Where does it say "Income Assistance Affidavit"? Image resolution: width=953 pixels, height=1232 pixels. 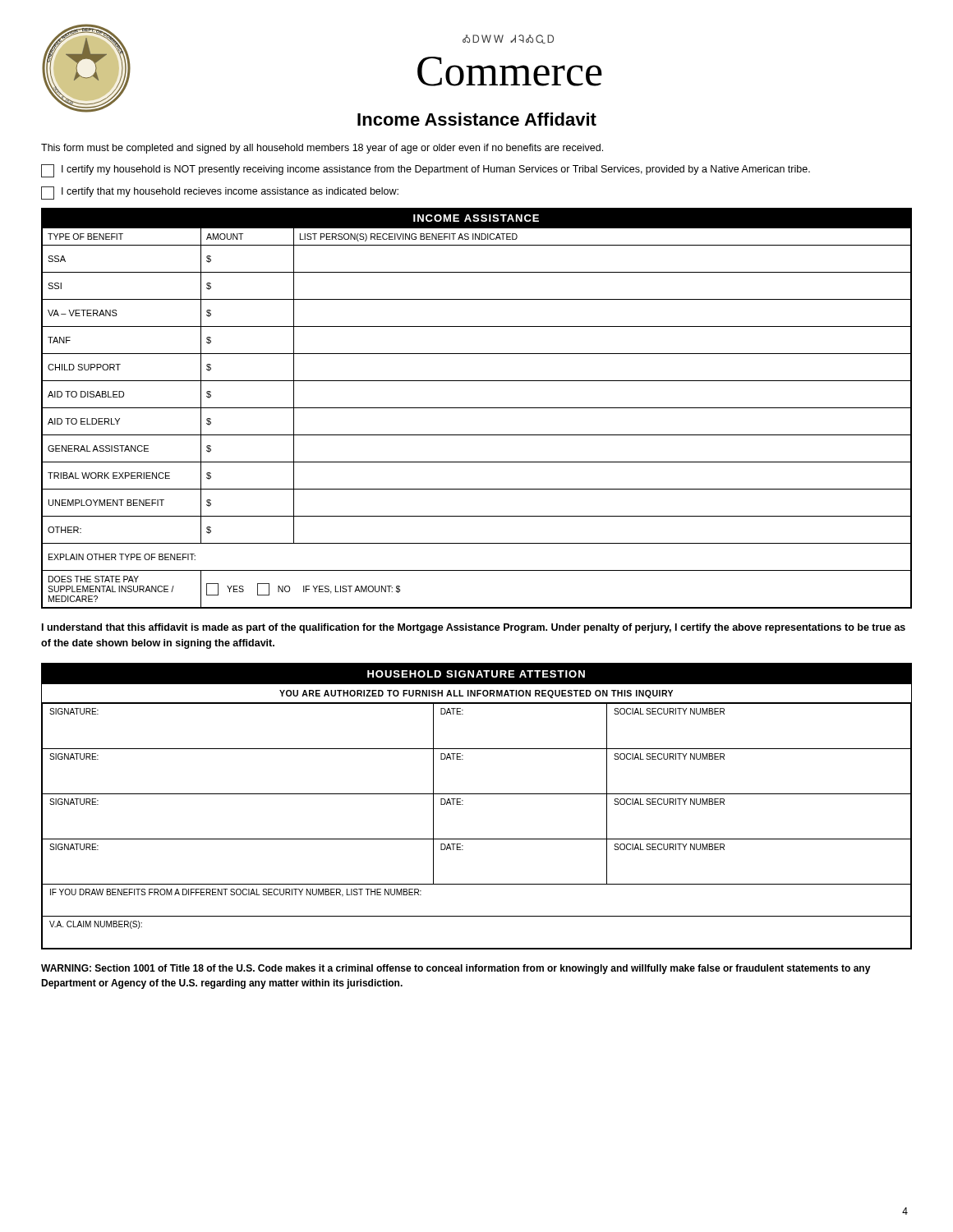click(x=476, y=120)
